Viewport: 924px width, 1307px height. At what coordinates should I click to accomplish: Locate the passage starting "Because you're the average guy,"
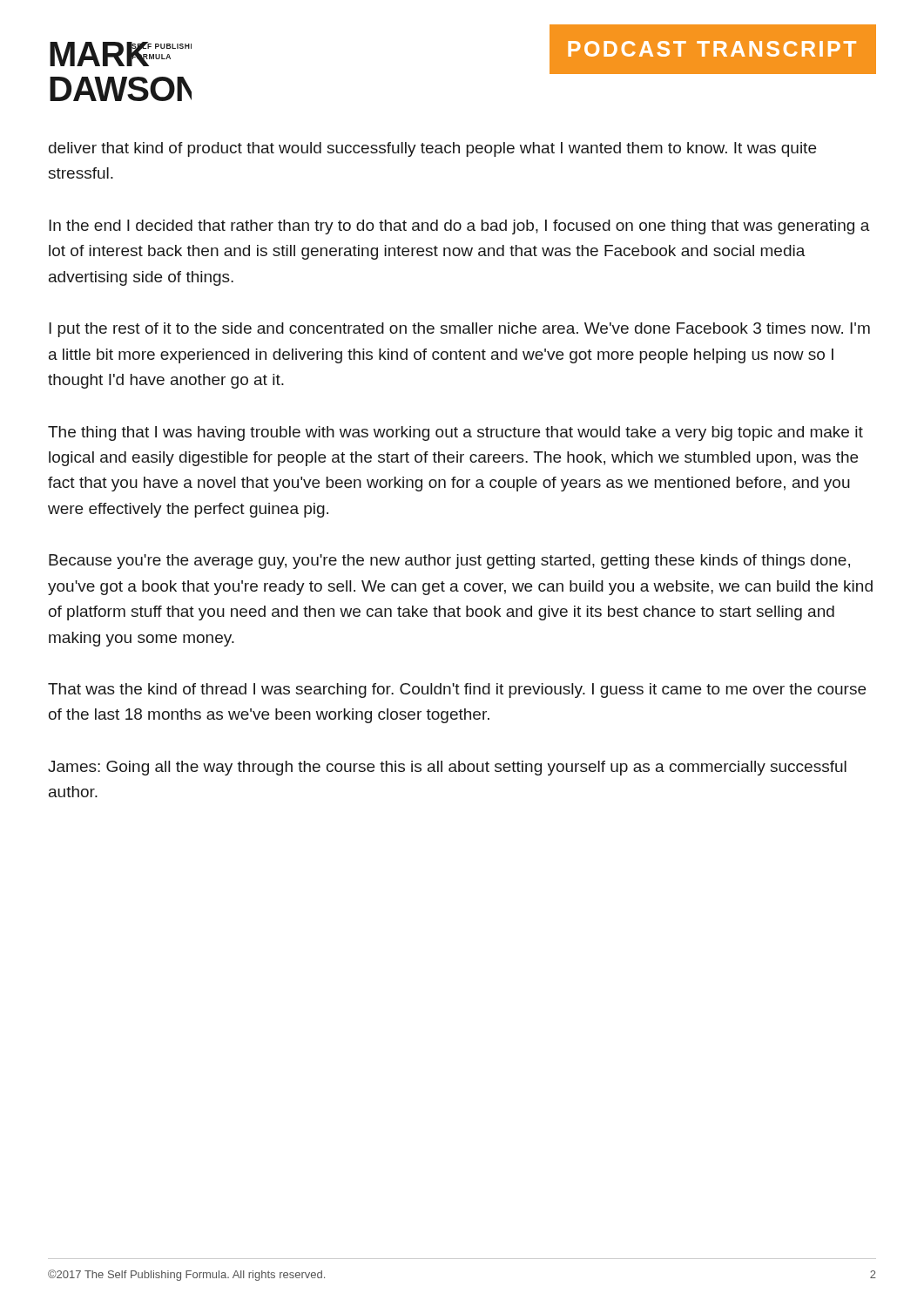pyautogui.click(x=461, y=599)
